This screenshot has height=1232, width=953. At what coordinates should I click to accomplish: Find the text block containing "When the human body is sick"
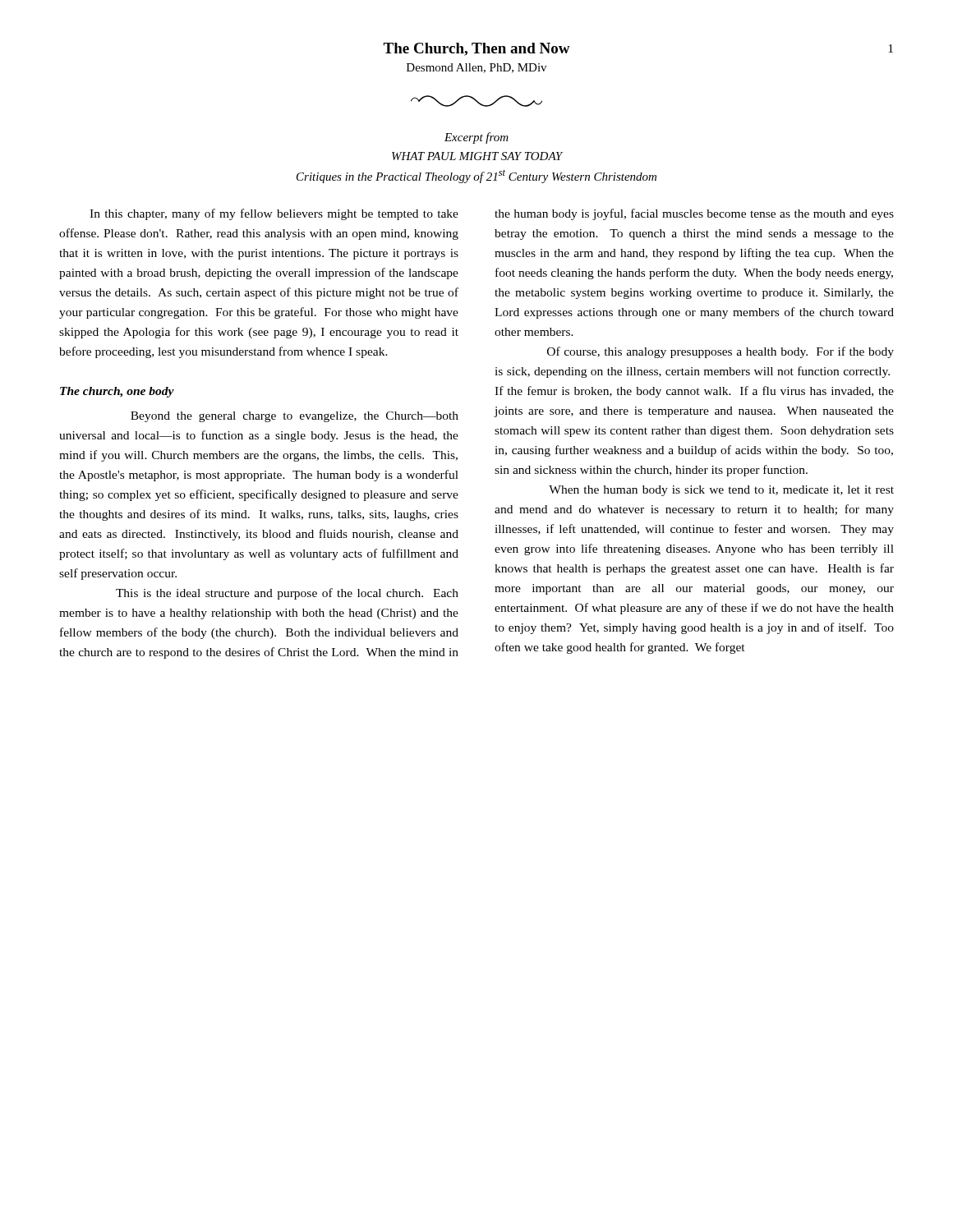pos(694,569)
